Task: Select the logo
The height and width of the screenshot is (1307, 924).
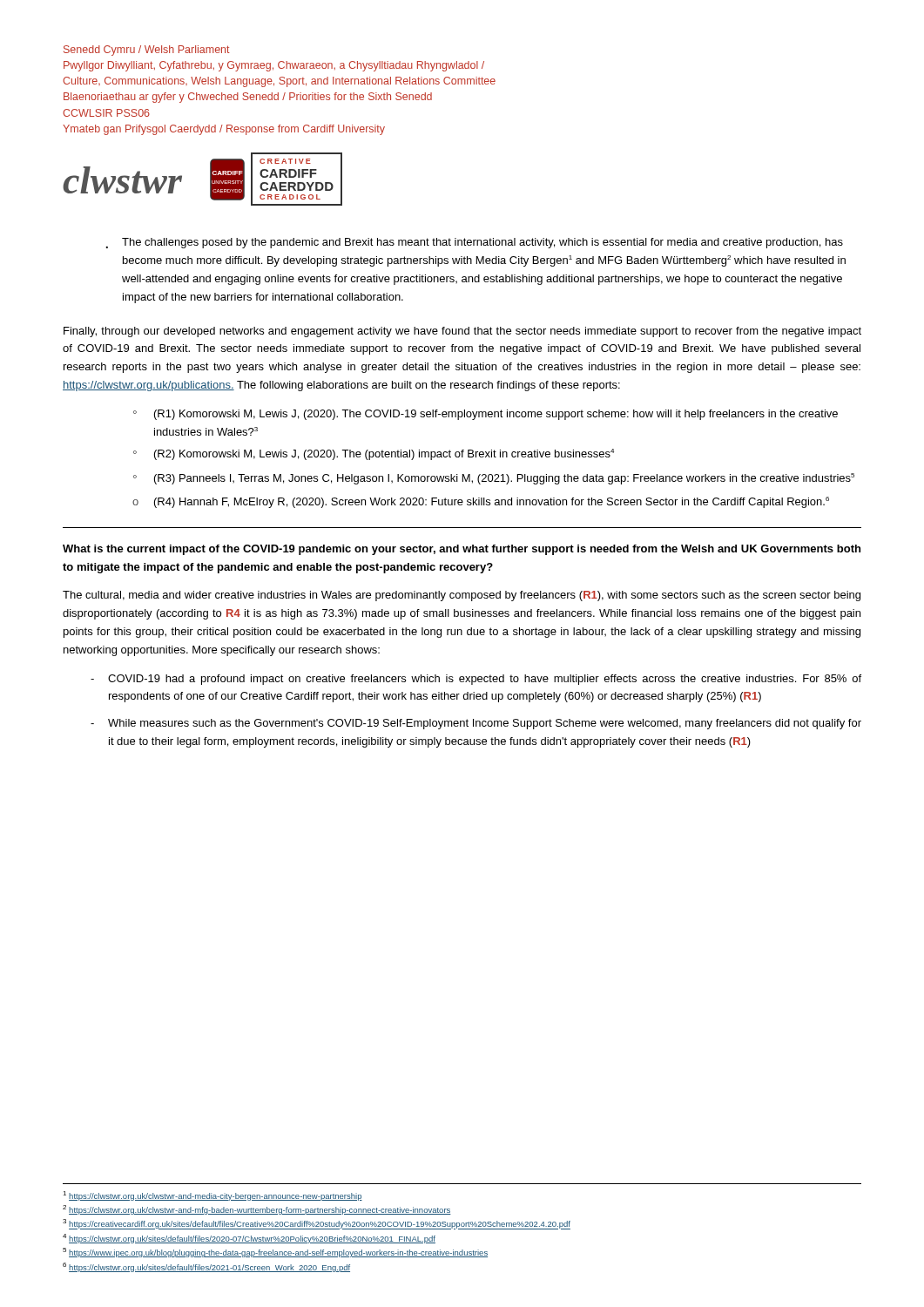Action: tap(462, 179)
